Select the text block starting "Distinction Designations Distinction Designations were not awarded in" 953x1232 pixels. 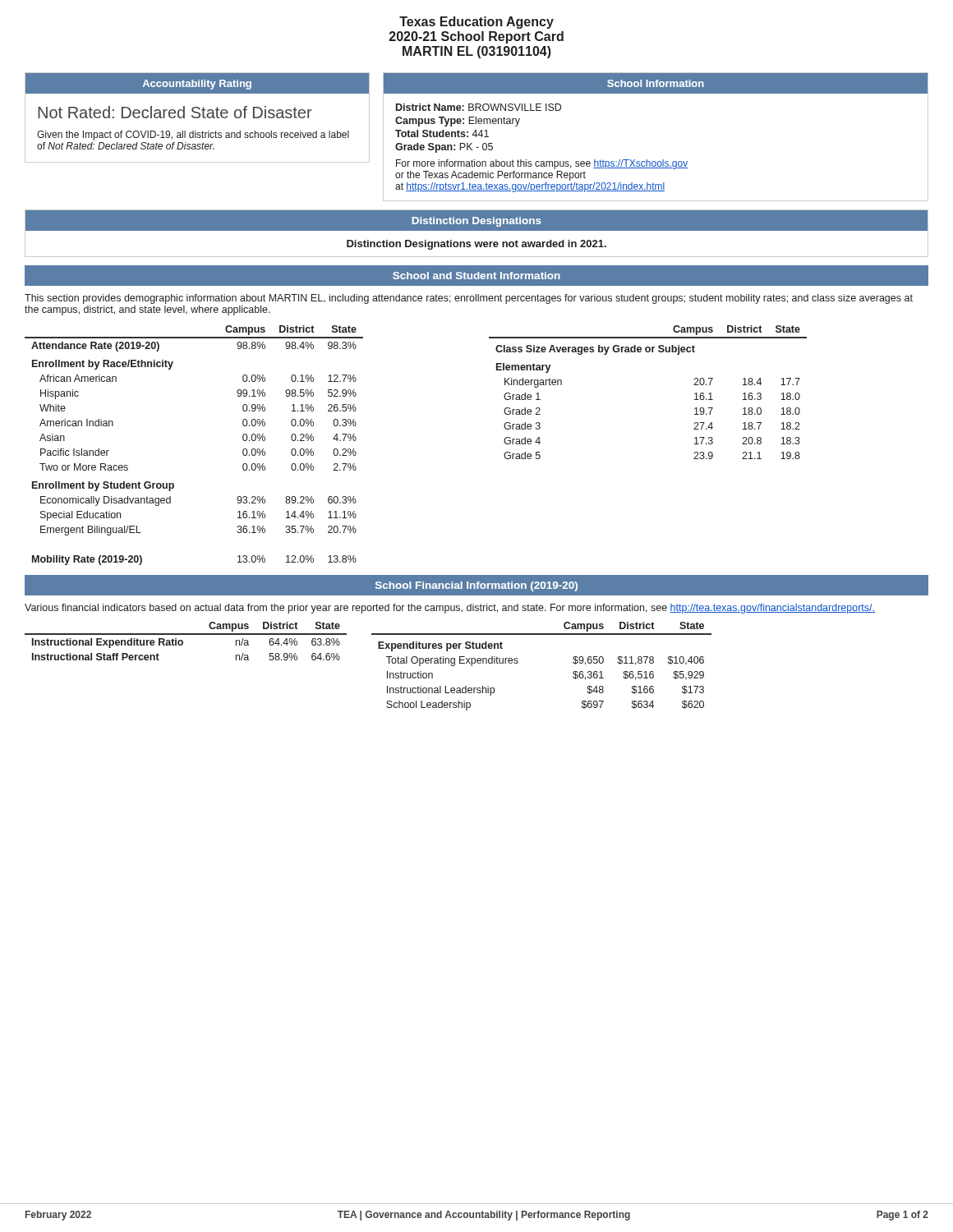(x=476, y=233)
